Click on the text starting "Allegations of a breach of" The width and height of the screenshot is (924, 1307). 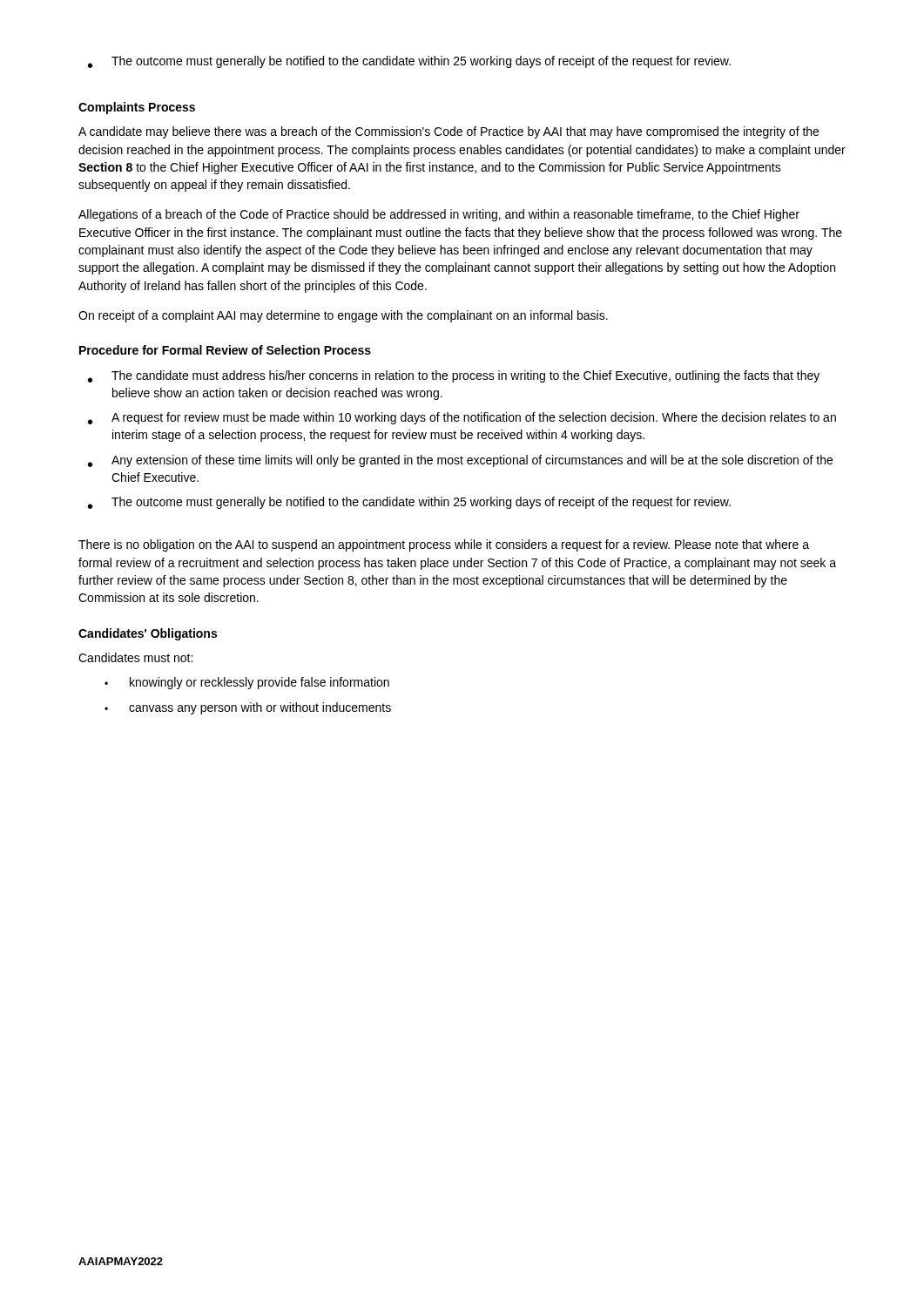[x=462, y=250]
